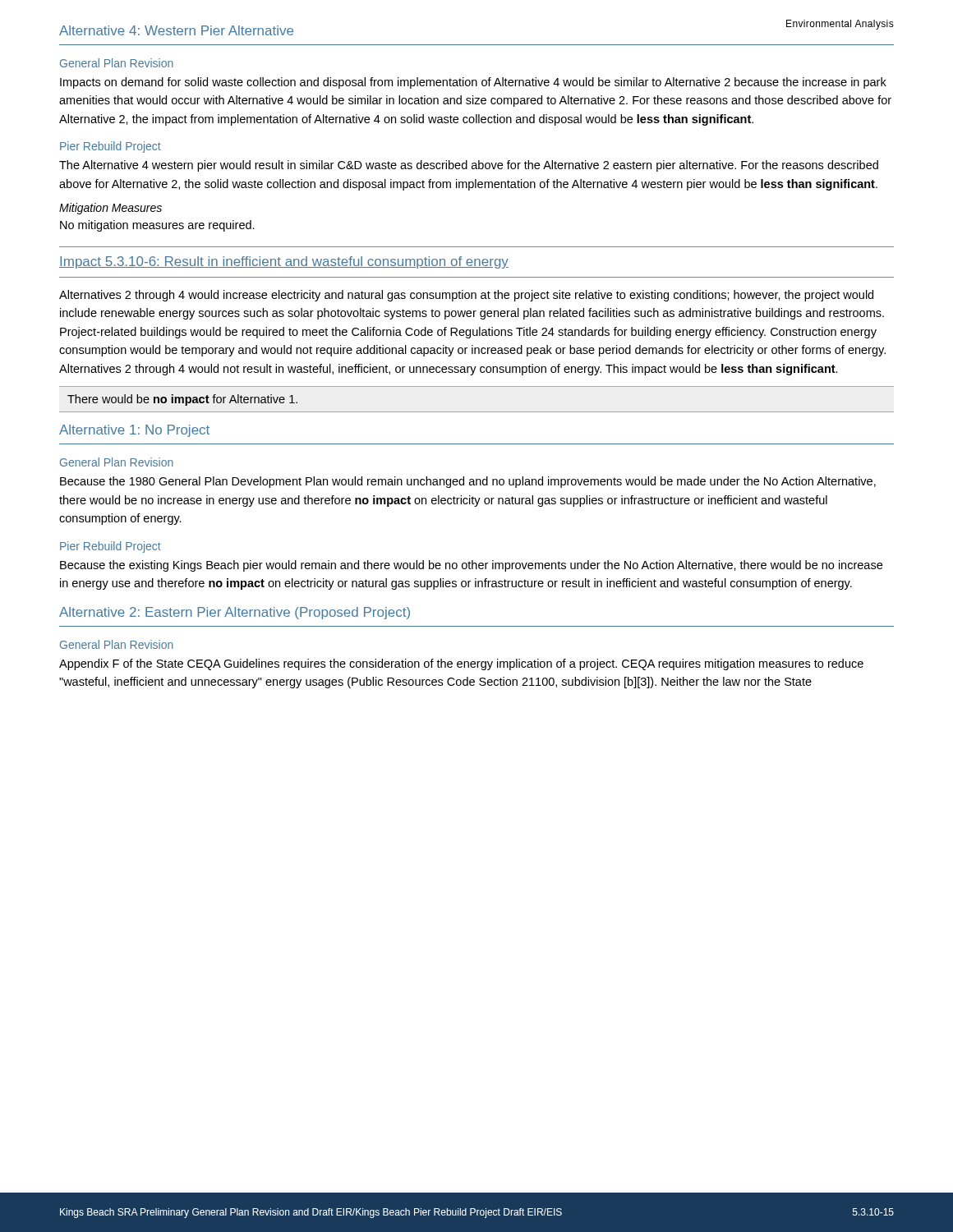The height and width of the screenshot is (1232, 953).
Task: Where is the passage that starts "Impacts on demand for solid waste collection"?
Action: [x=475, y=101]
